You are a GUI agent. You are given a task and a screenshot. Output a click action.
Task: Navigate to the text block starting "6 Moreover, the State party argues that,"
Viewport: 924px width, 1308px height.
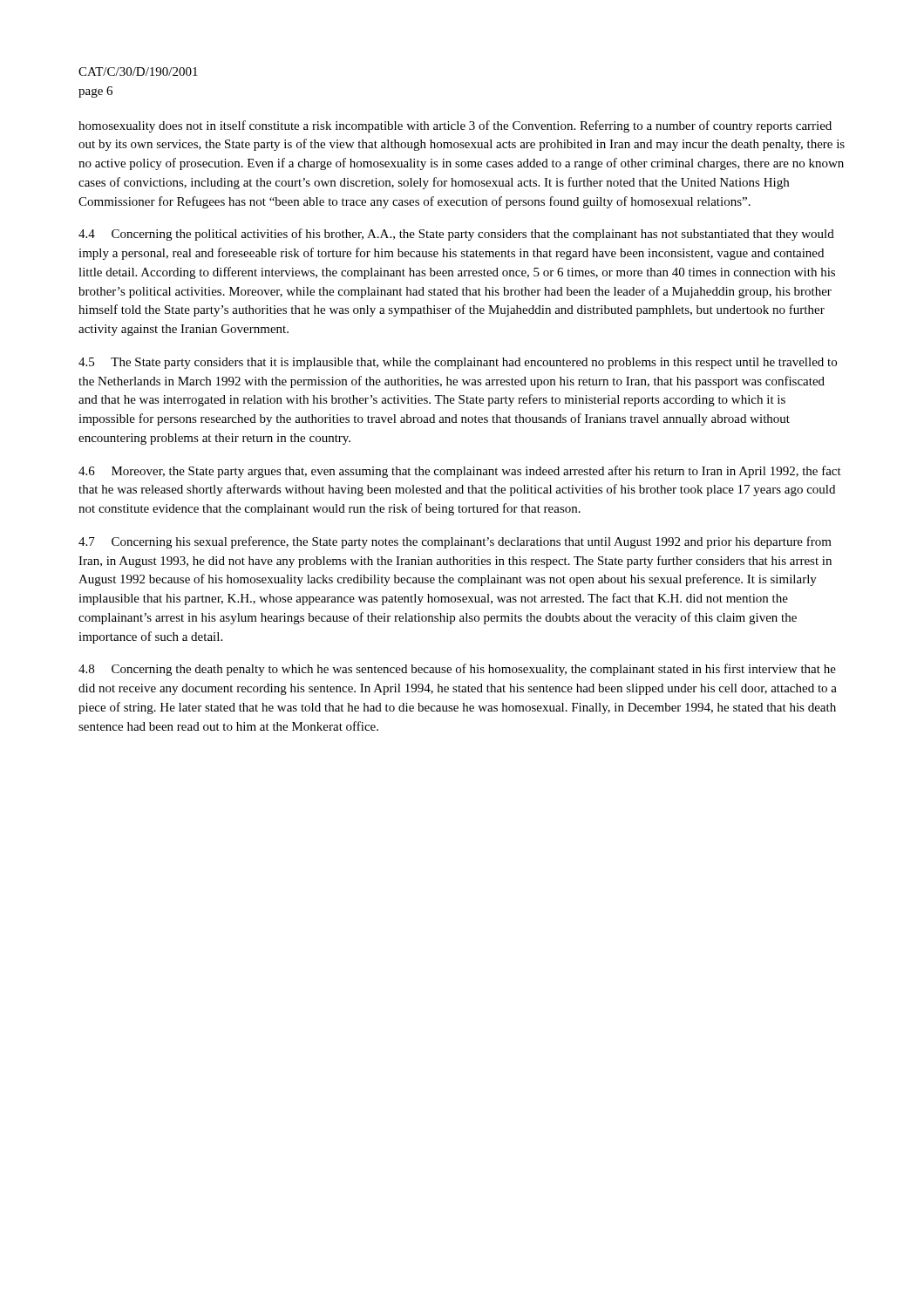460,489
